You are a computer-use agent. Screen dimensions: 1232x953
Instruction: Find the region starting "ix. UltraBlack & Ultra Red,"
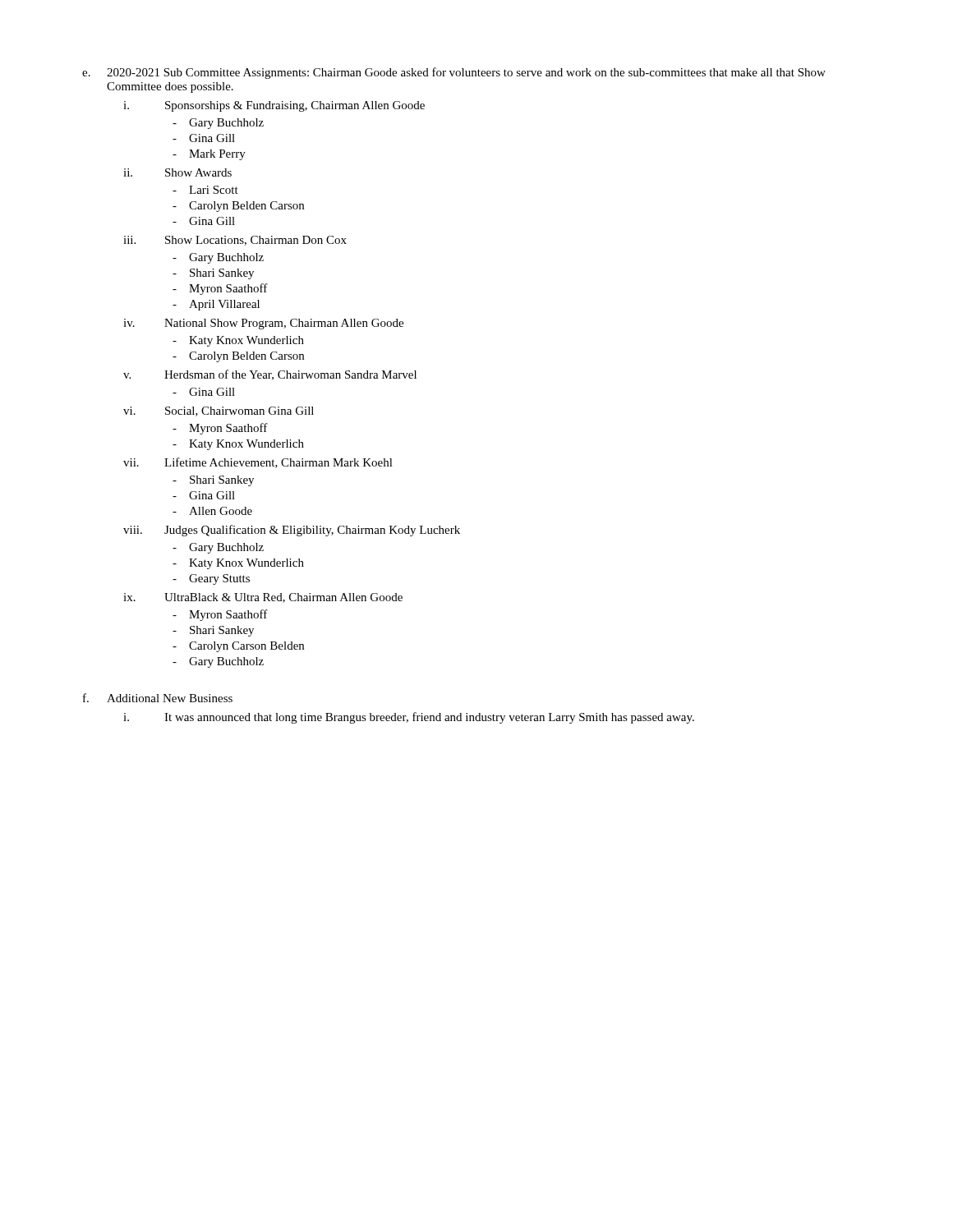pyautogui.click(x=263, y=598)
